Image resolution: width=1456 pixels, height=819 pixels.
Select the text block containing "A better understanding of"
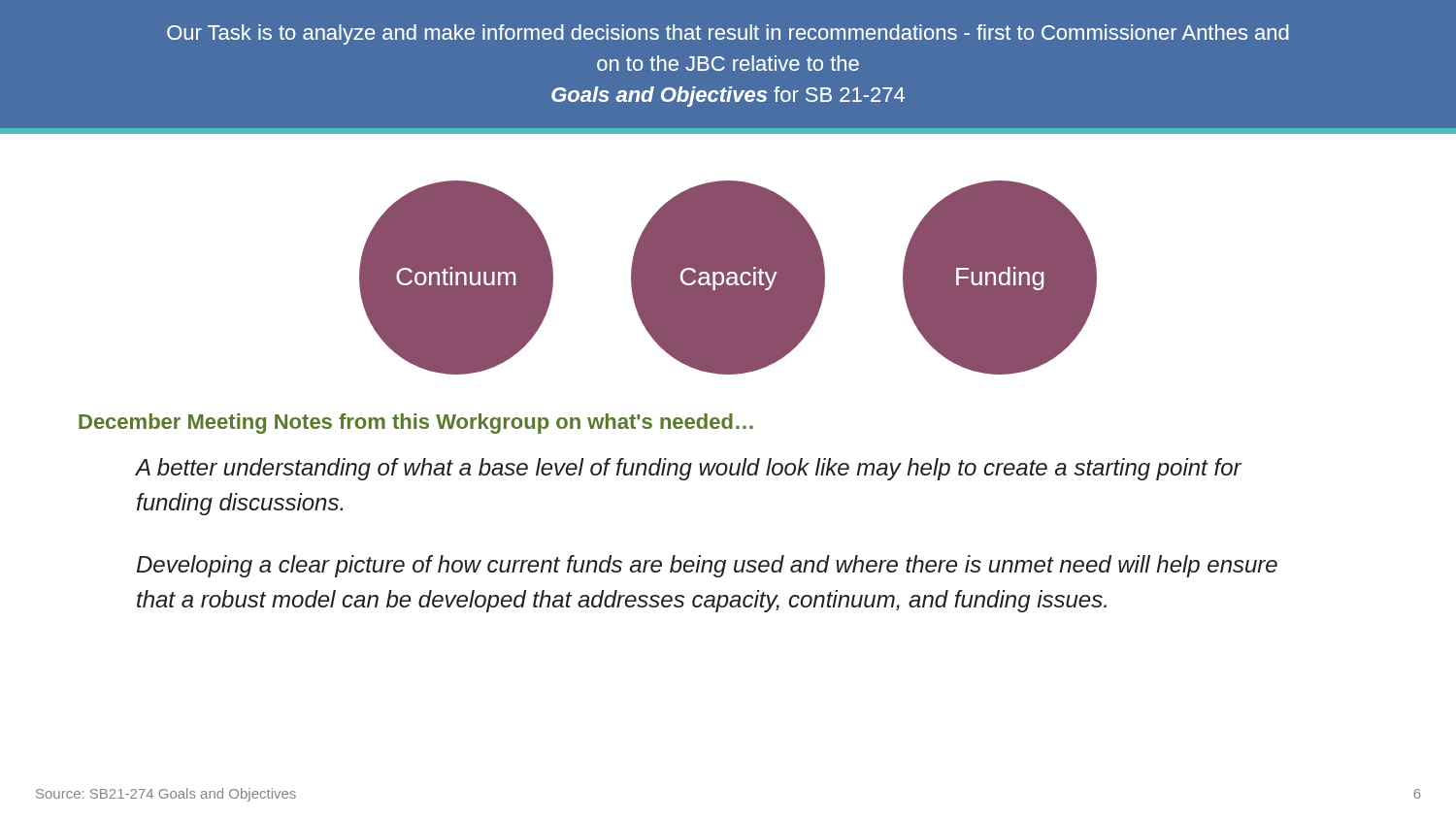[x=688, y=484]
